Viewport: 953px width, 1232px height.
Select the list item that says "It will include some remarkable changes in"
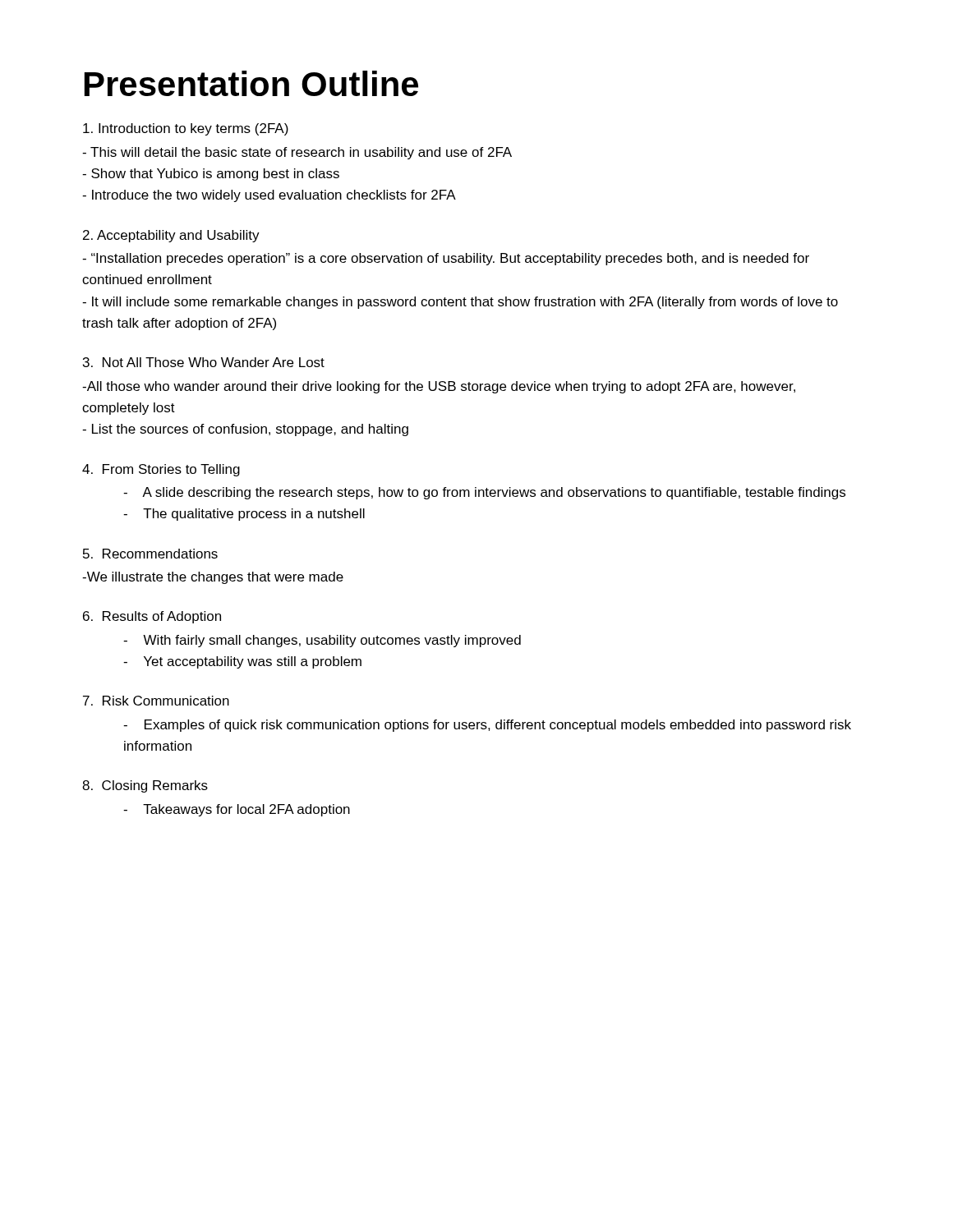click(460, 312)
